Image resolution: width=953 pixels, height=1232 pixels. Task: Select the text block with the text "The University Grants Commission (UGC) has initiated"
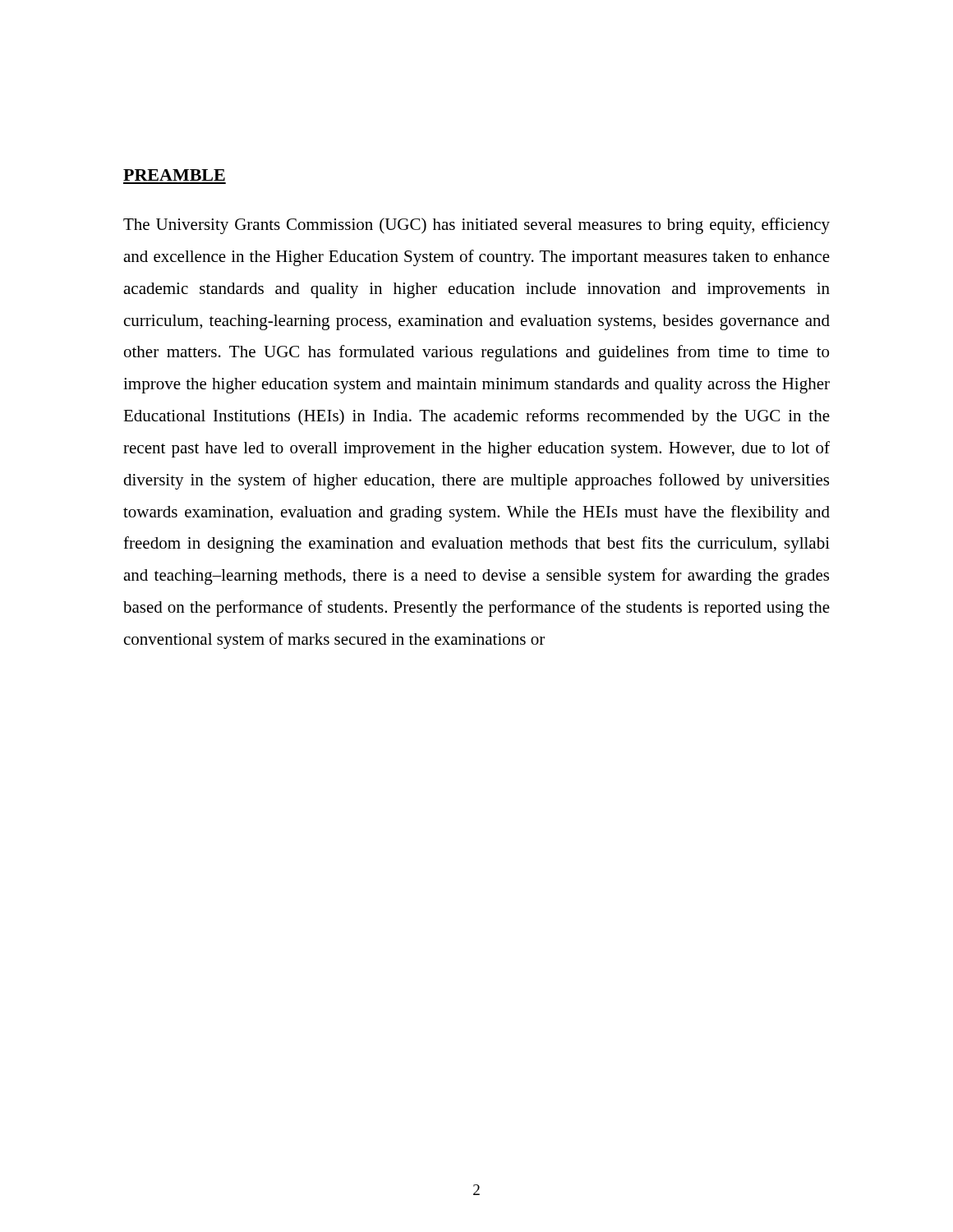(x=476, y=432)
